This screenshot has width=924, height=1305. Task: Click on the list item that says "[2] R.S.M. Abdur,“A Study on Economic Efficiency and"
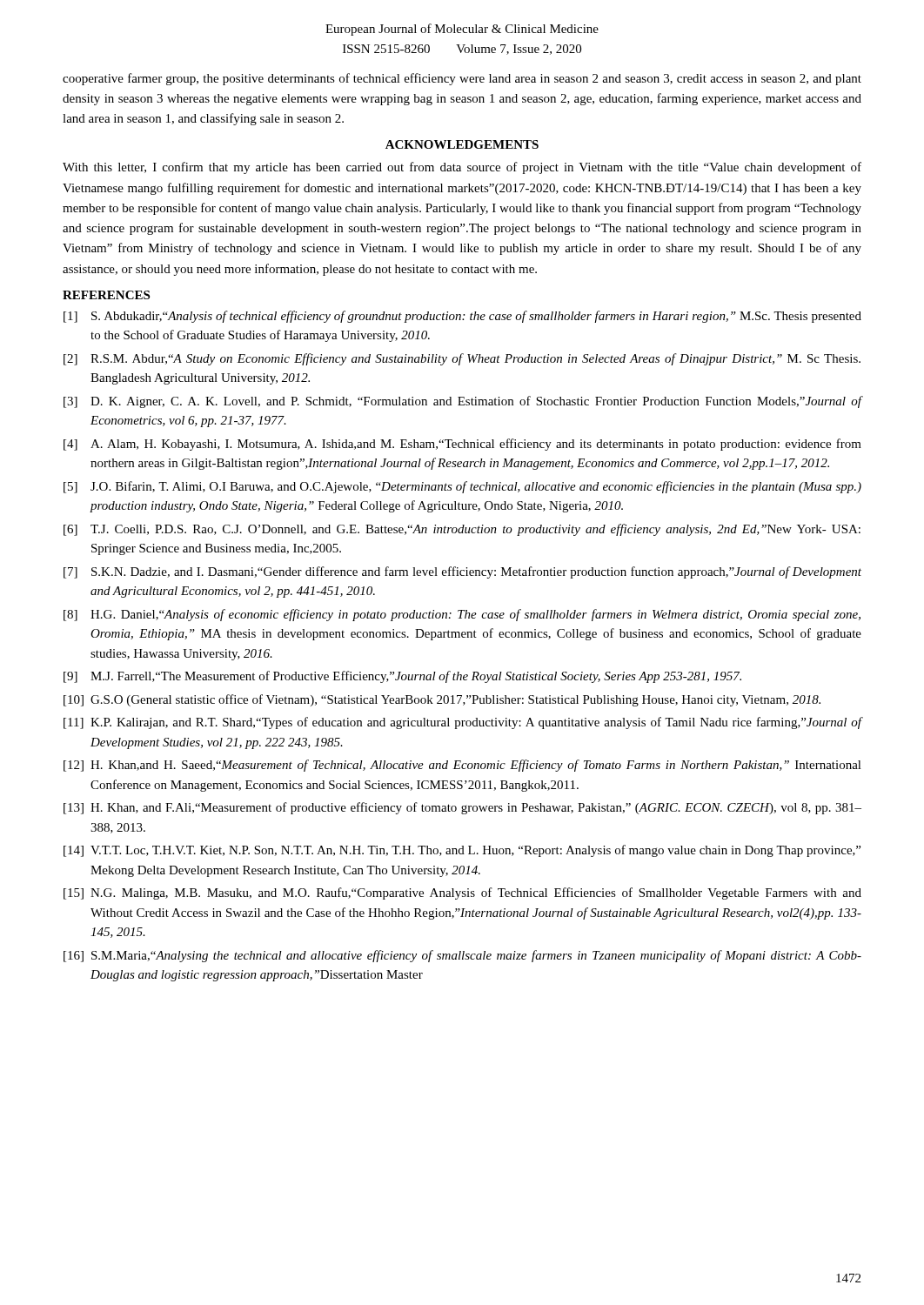pyautogui.click(x=462, y=368)
